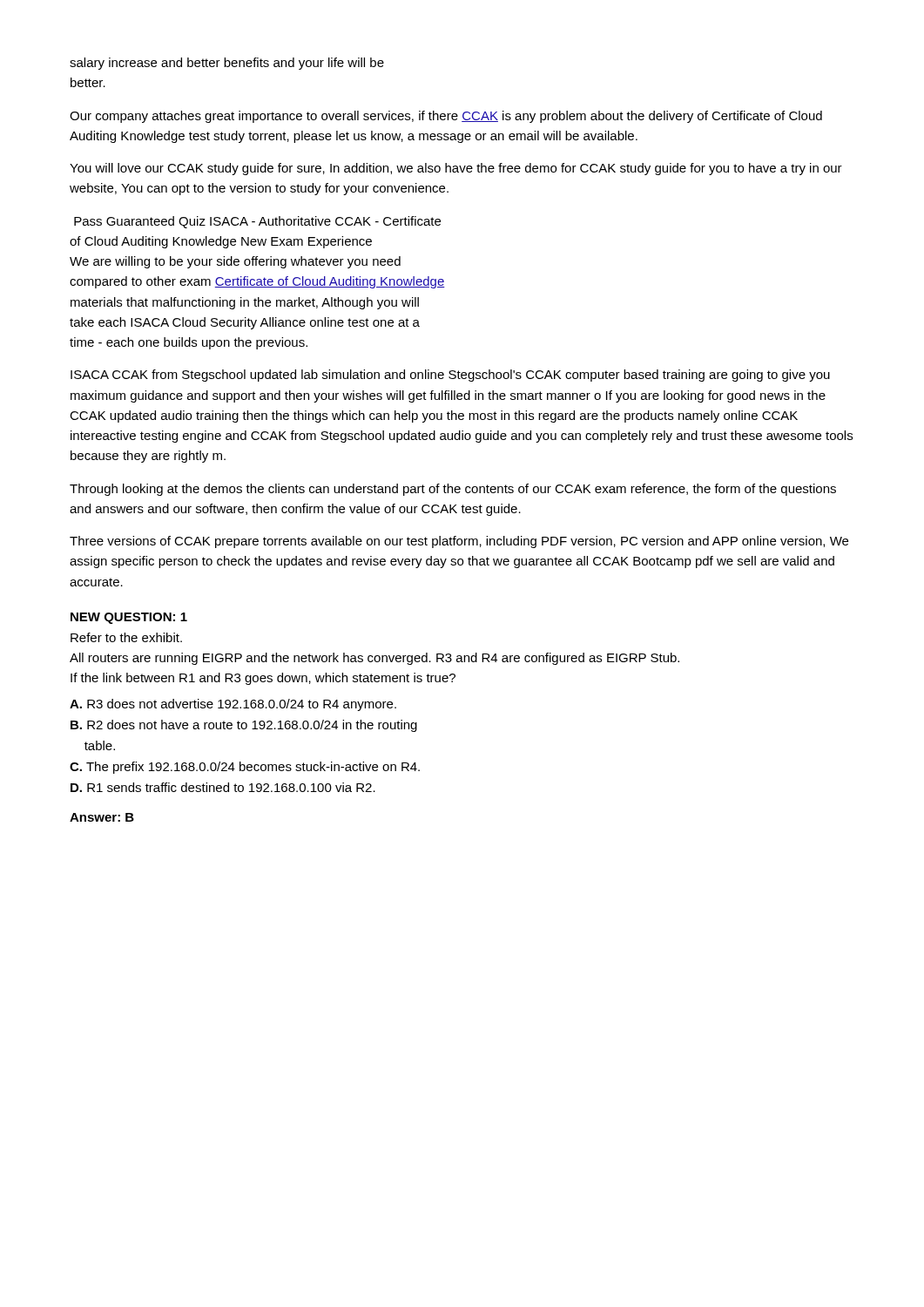Select the text block that says "Three versions of"
The height and width of the screenshot is (1307, 924).
point(459,561)
